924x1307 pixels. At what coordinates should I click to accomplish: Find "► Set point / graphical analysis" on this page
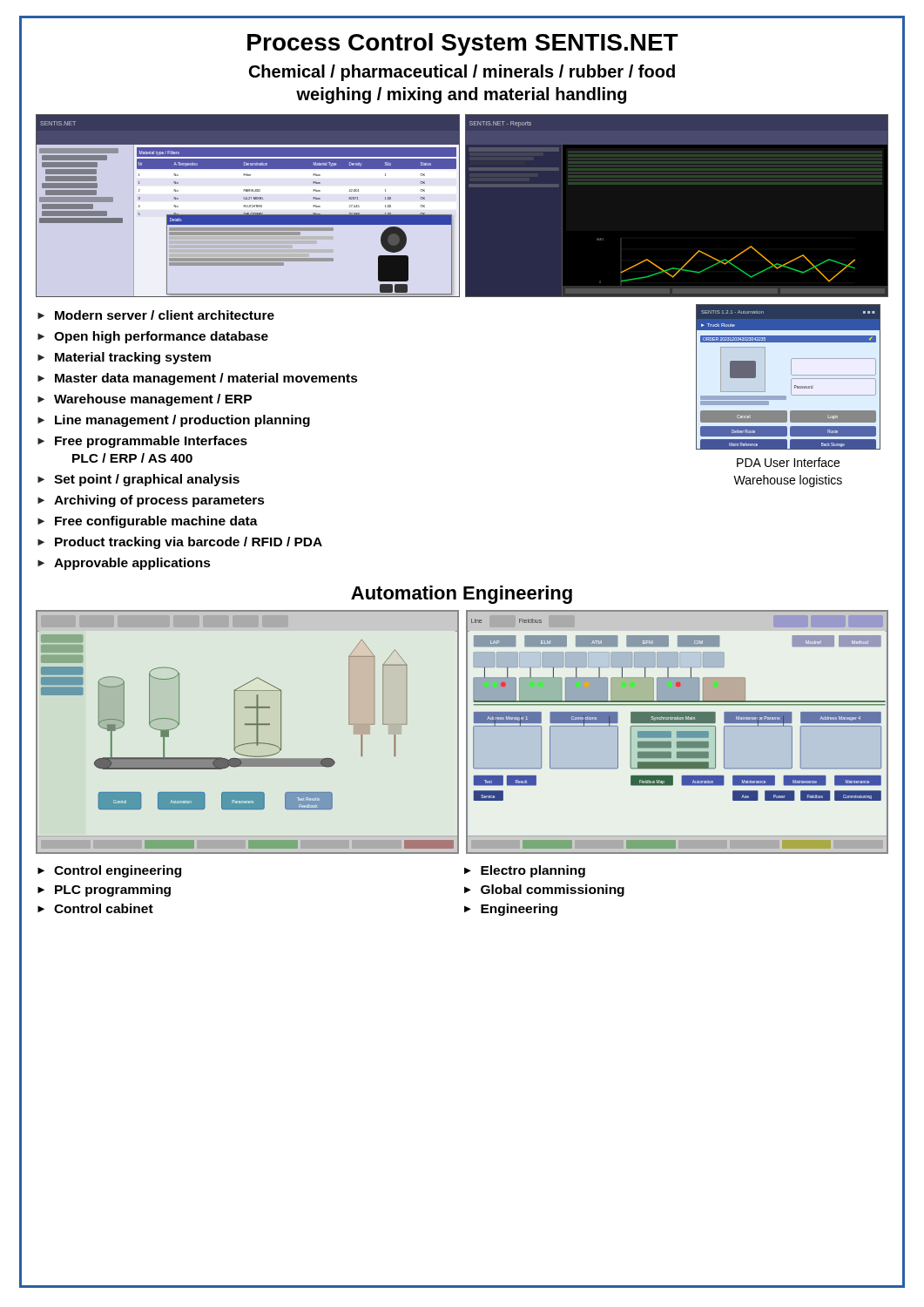138,480
